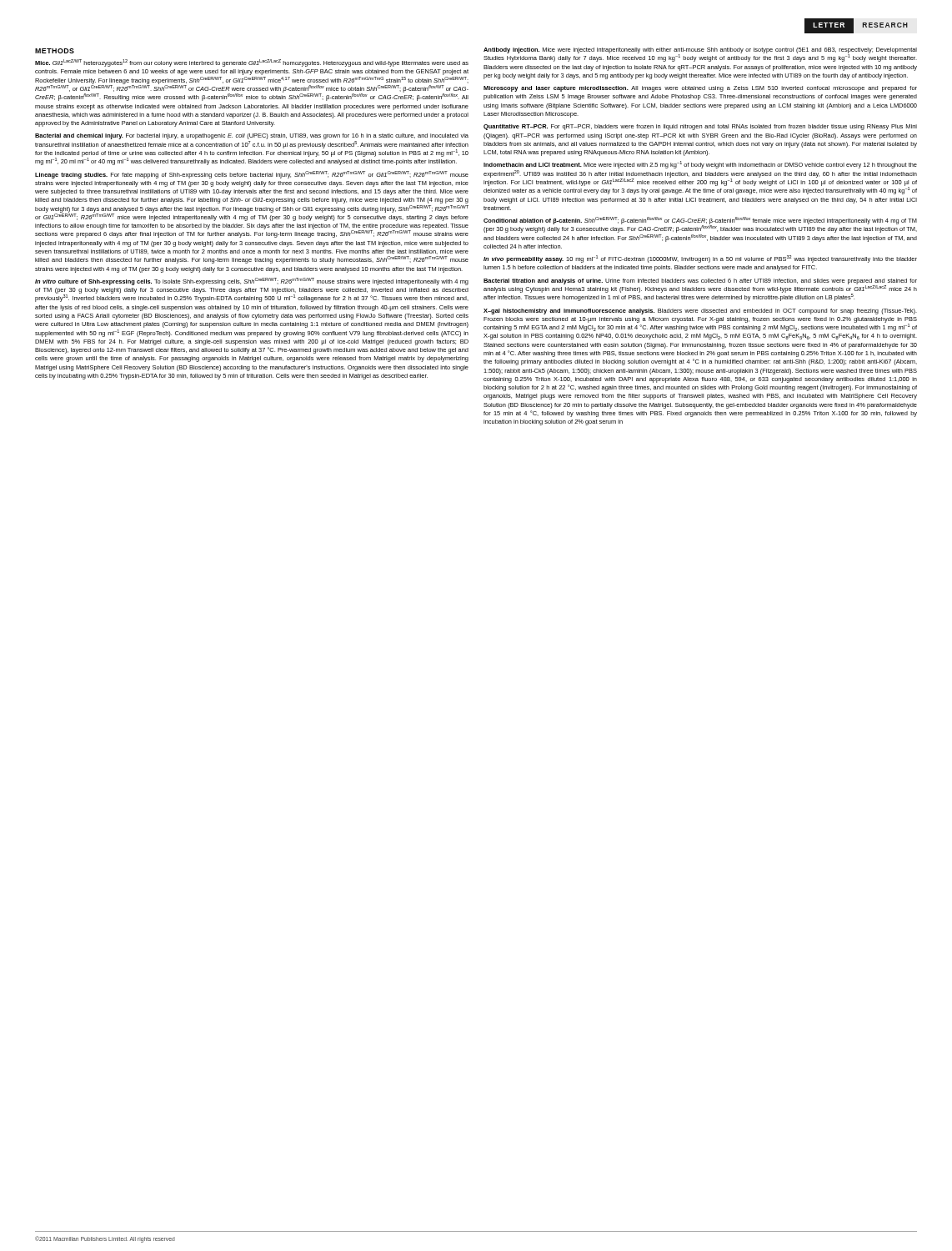Click the passage that begins "Quantitative RT–PCR. For"

[x=700, y=140]
